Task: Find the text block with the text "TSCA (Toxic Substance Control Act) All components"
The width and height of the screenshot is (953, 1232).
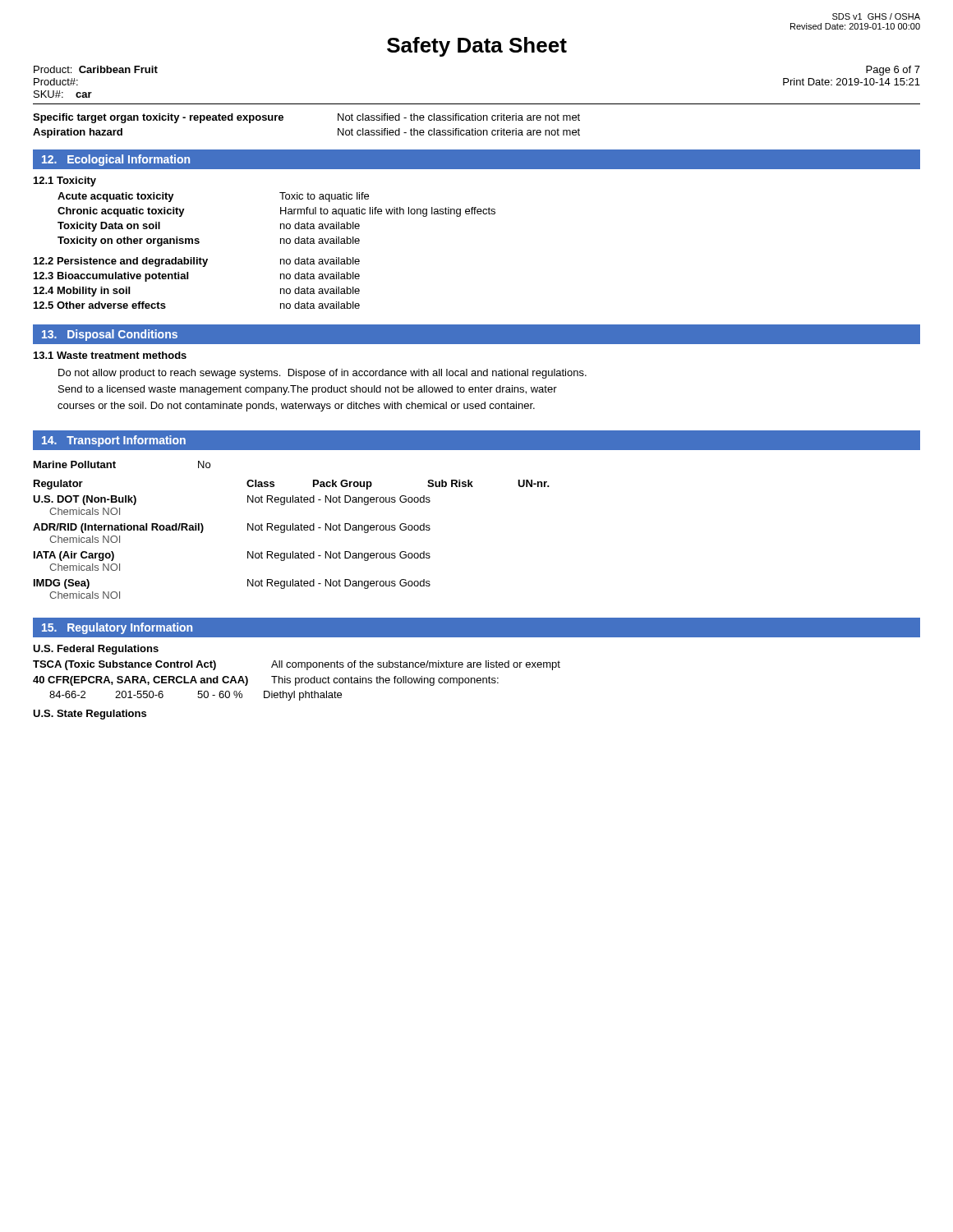Action: click(x=476, y=664)
